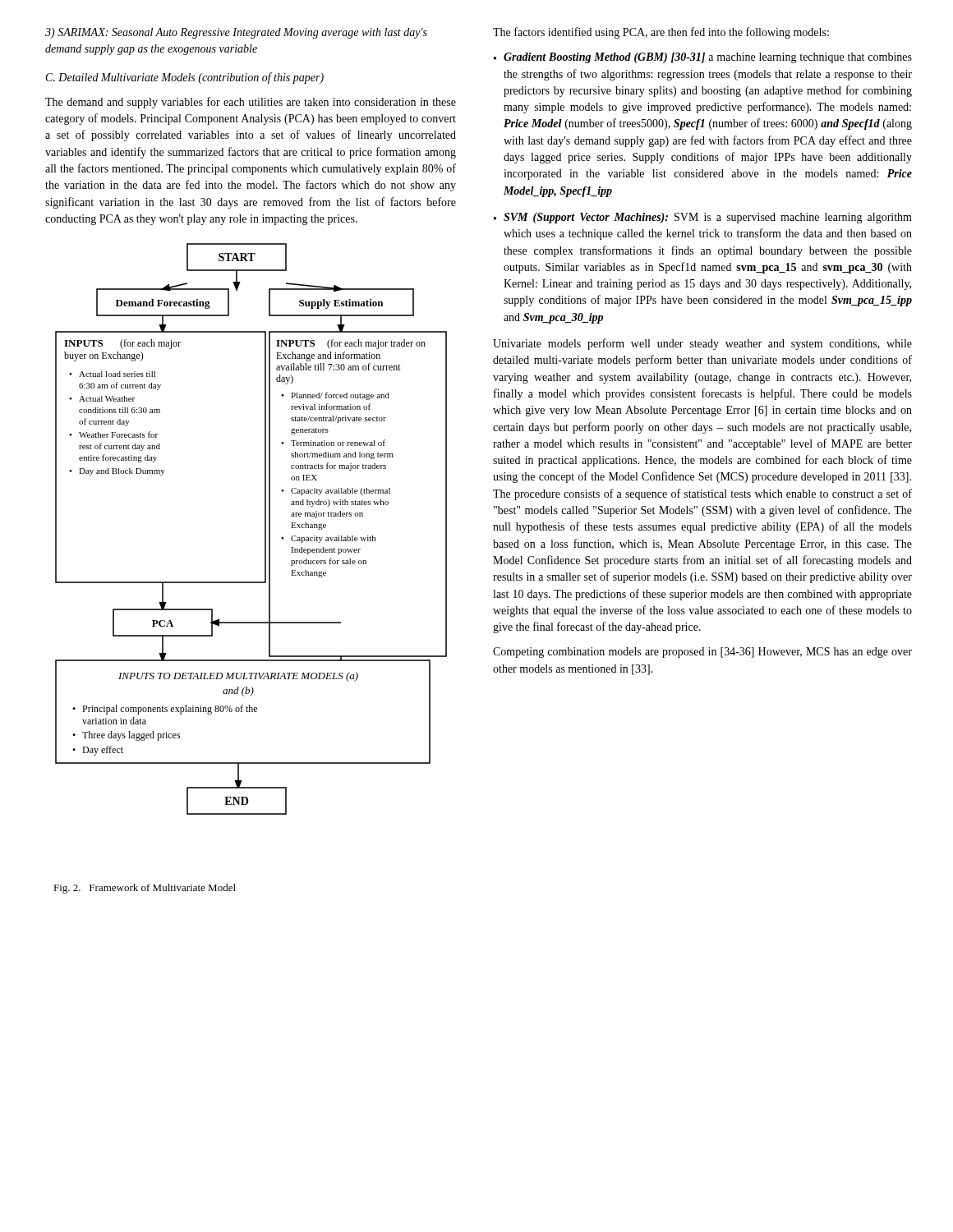Select the text block containing "Competing combination models are proposed in [34-36]"

pyautogui.click(x=702, y=660)
